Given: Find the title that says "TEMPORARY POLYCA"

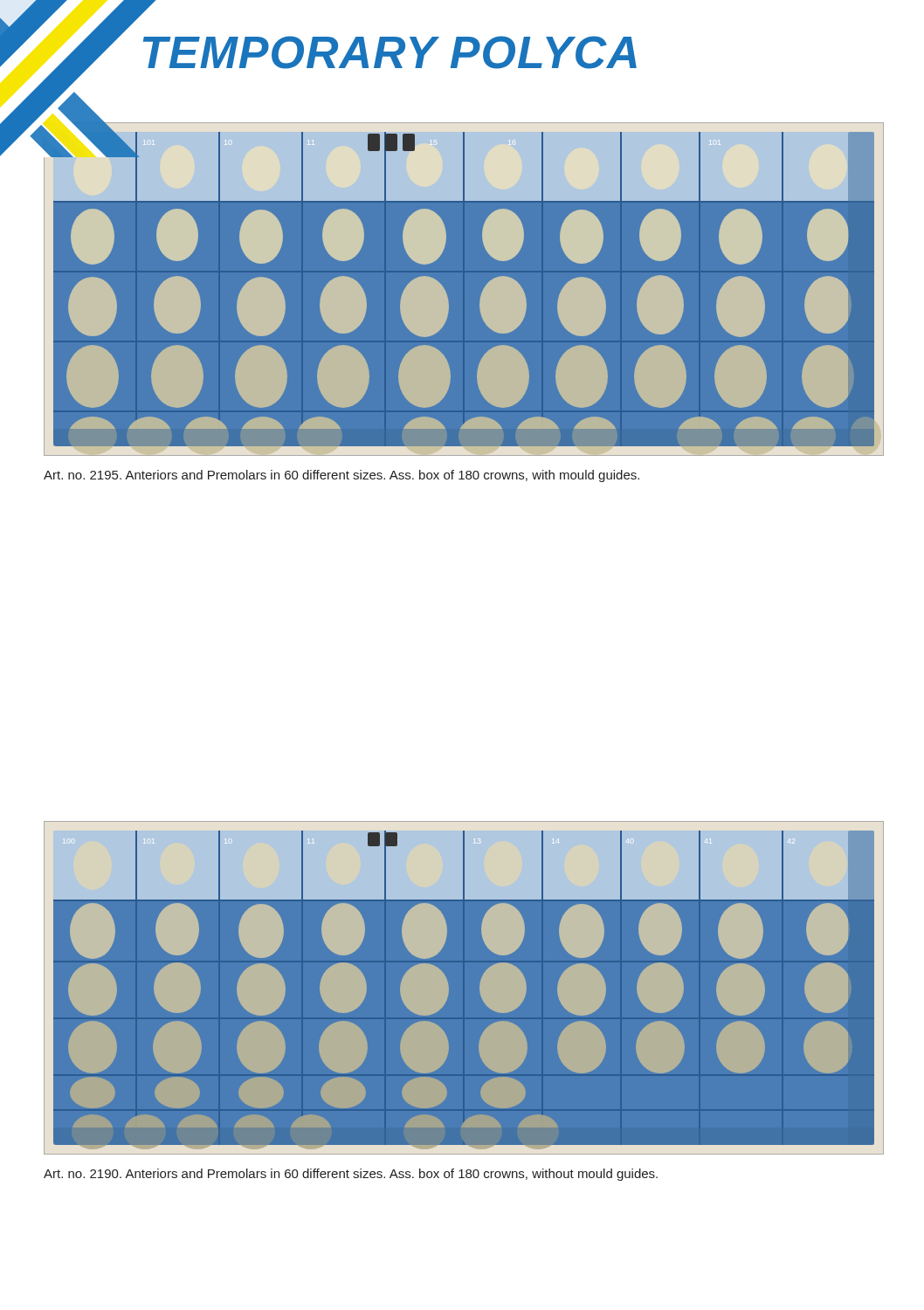Looking at the screenshot, I should pos(390,52).
